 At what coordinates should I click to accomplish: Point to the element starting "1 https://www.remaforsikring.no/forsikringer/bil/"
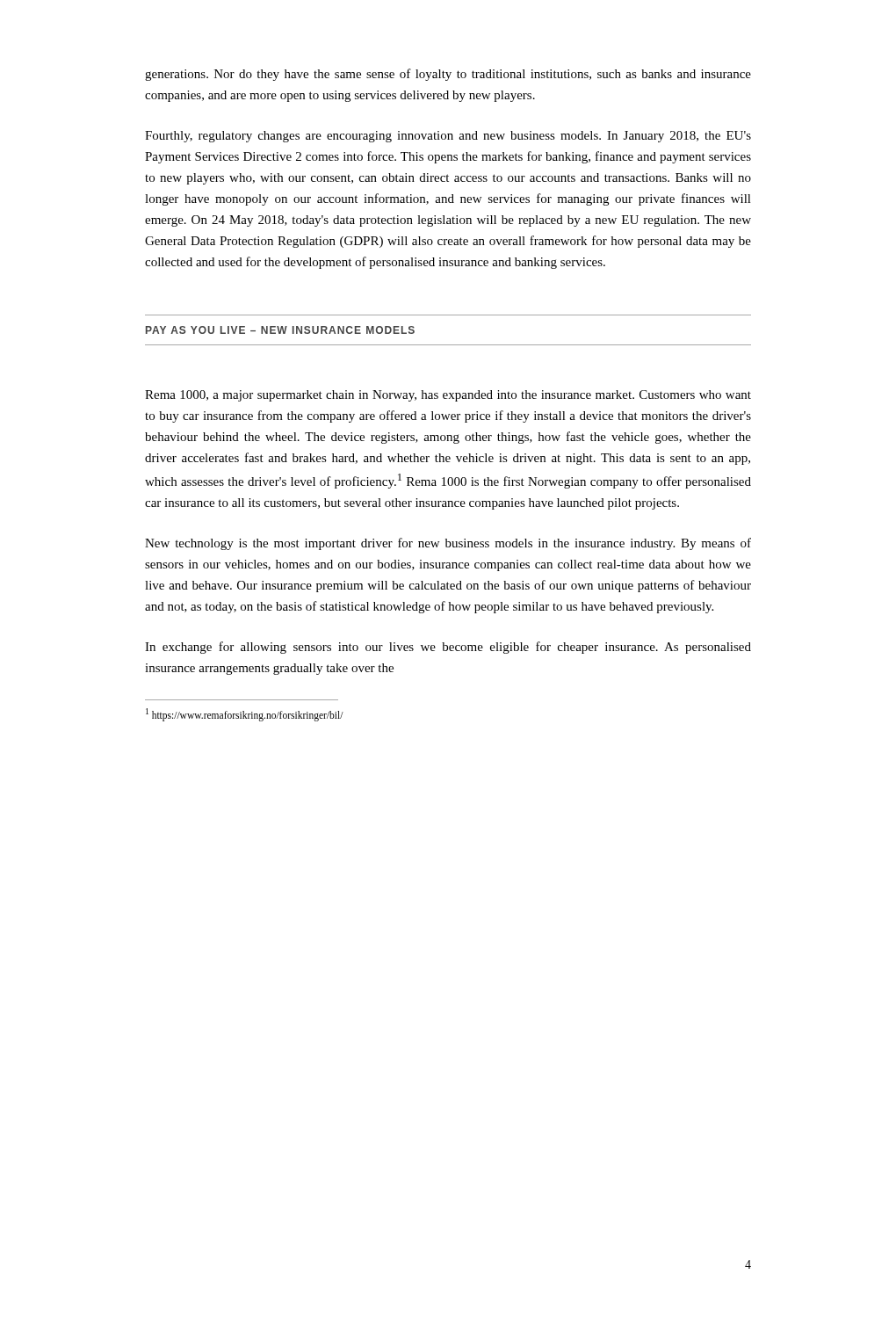[244, 713]
